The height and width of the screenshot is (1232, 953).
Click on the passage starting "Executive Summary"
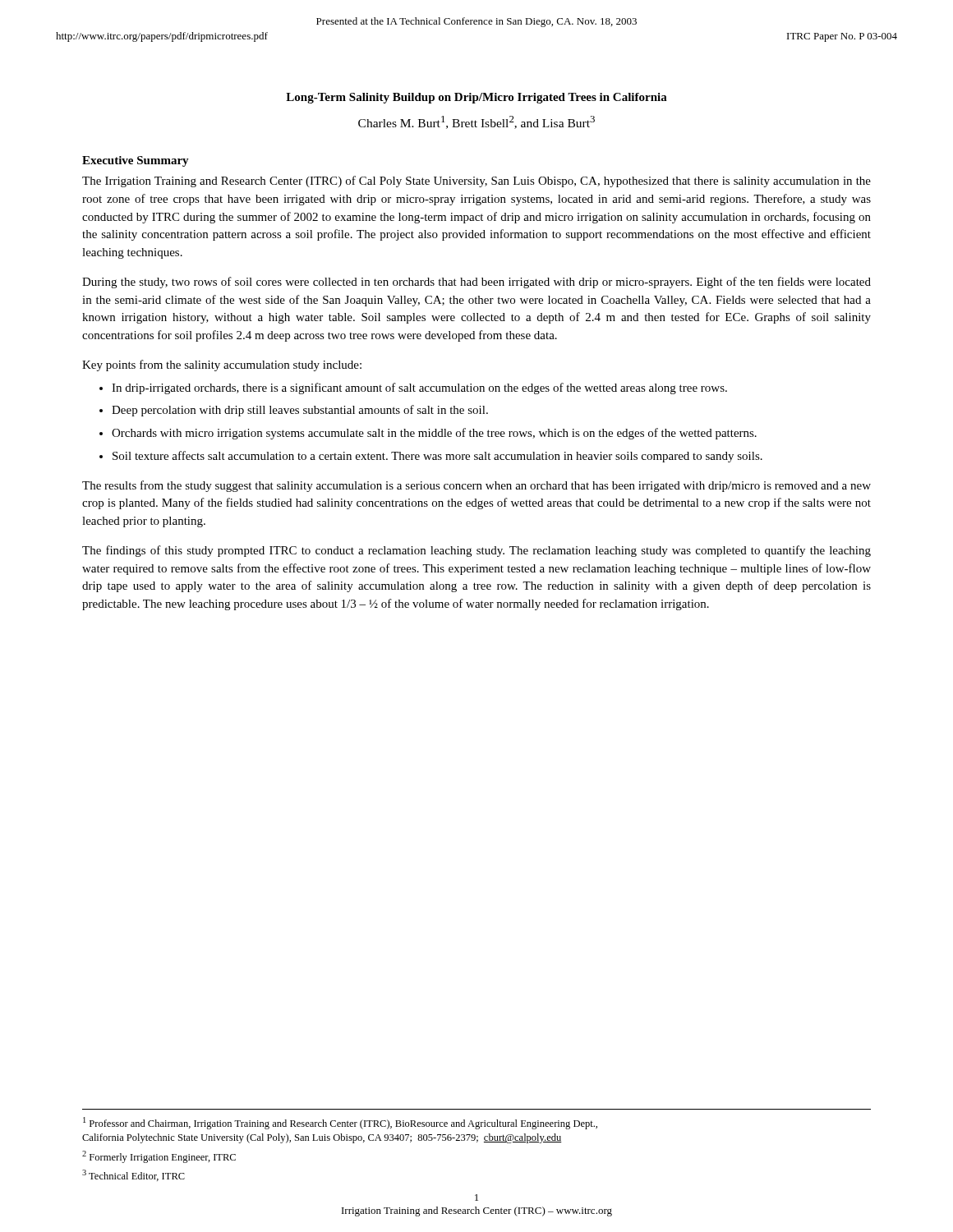coord(135,160)
